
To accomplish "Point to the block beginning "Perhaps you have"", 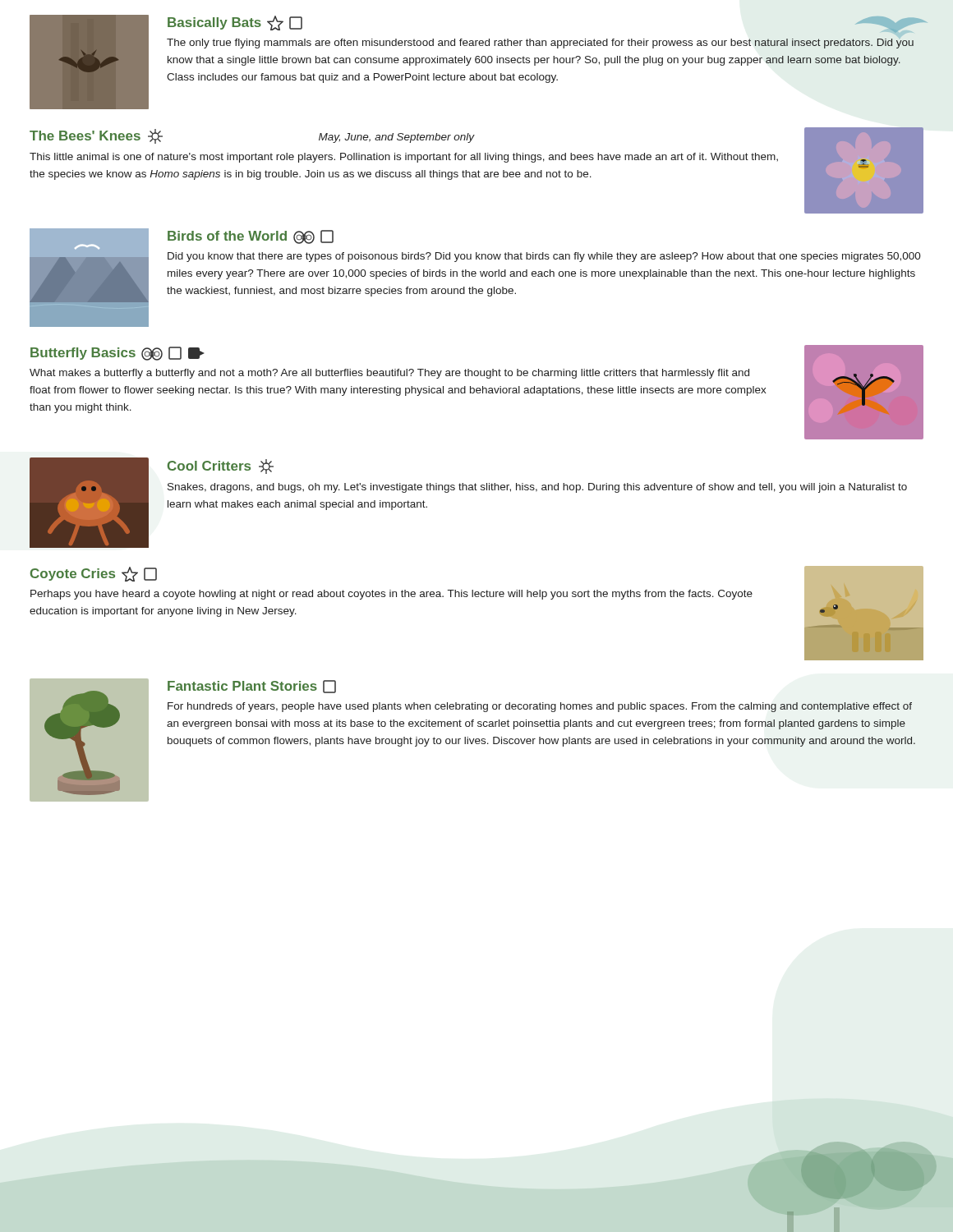I will 391,602.
